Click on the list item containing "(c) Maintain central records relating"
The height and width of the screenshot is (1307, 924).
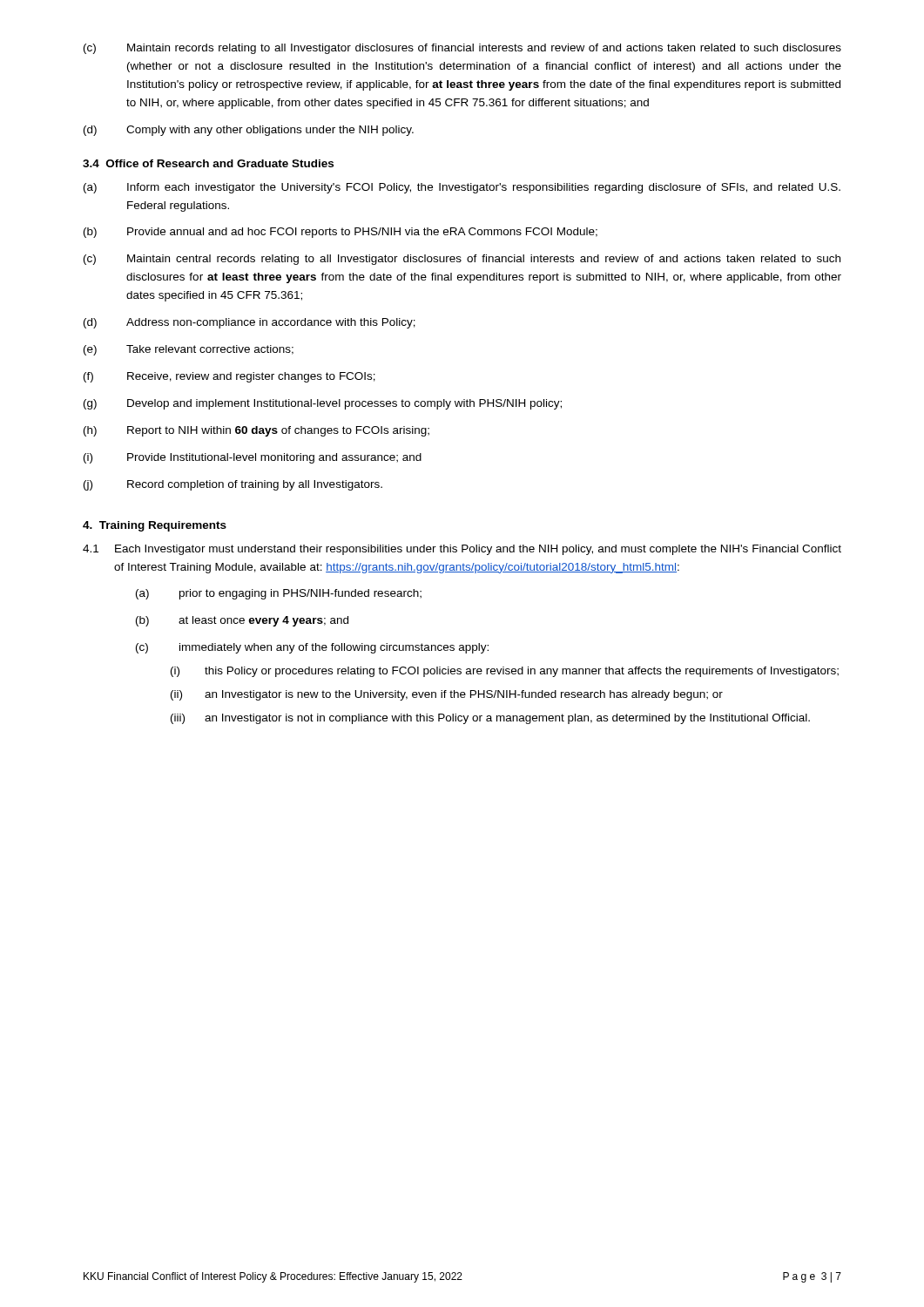tap(462, 278)
